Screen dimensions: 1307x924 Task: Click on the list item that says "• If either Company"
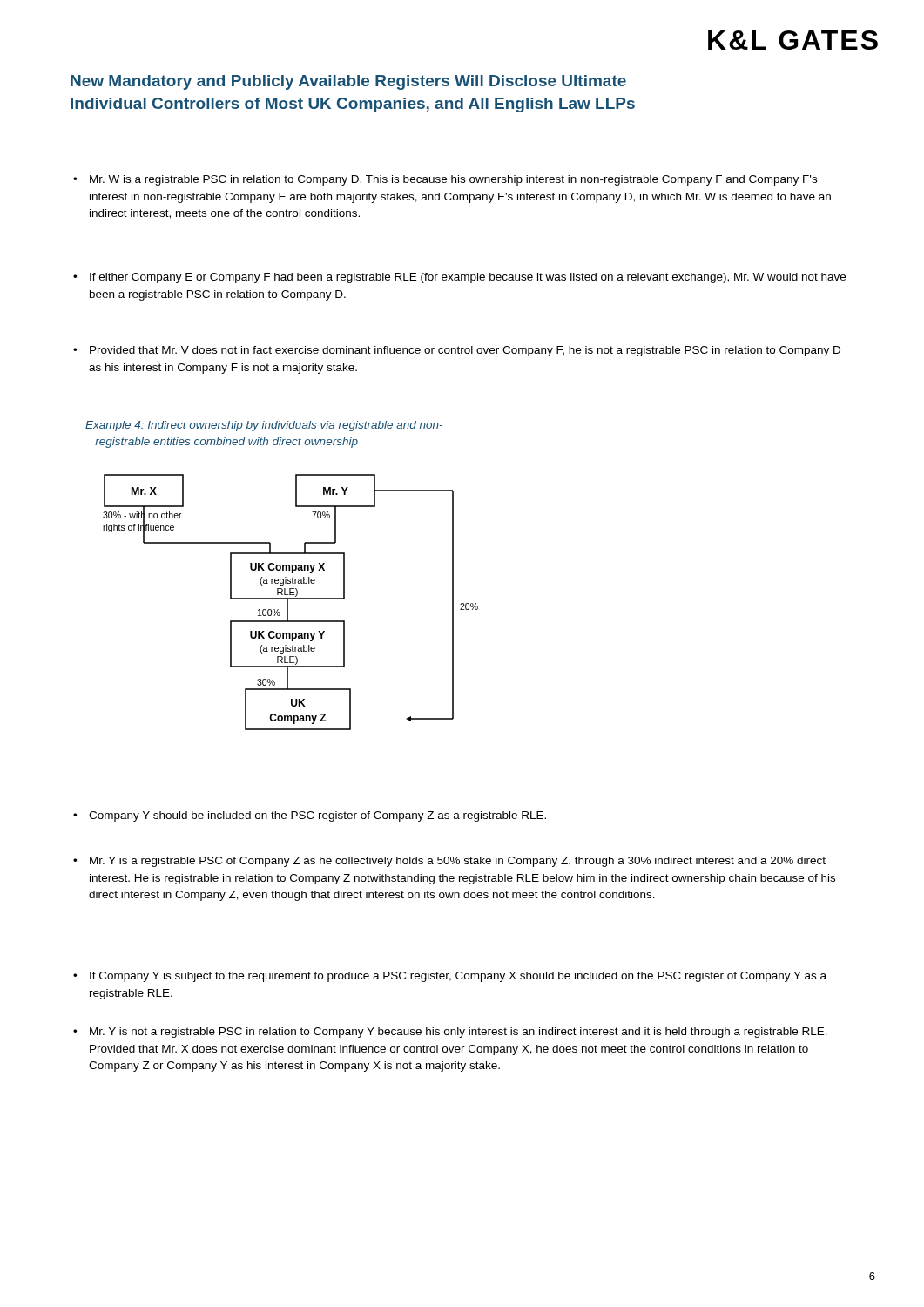[460, 284]
